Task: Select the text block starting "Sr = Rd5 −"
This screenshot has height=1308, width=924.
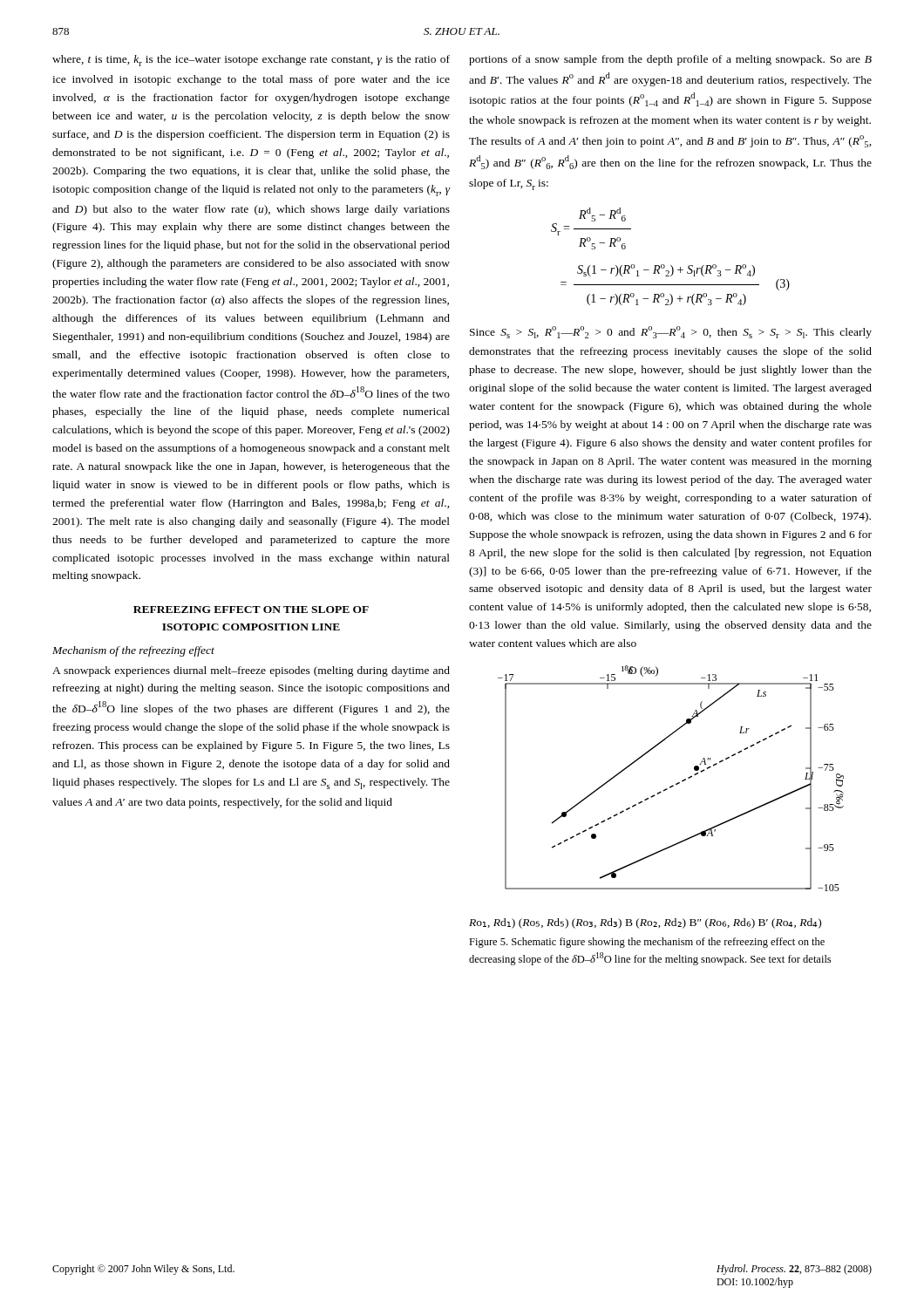Action: [670, 257]
